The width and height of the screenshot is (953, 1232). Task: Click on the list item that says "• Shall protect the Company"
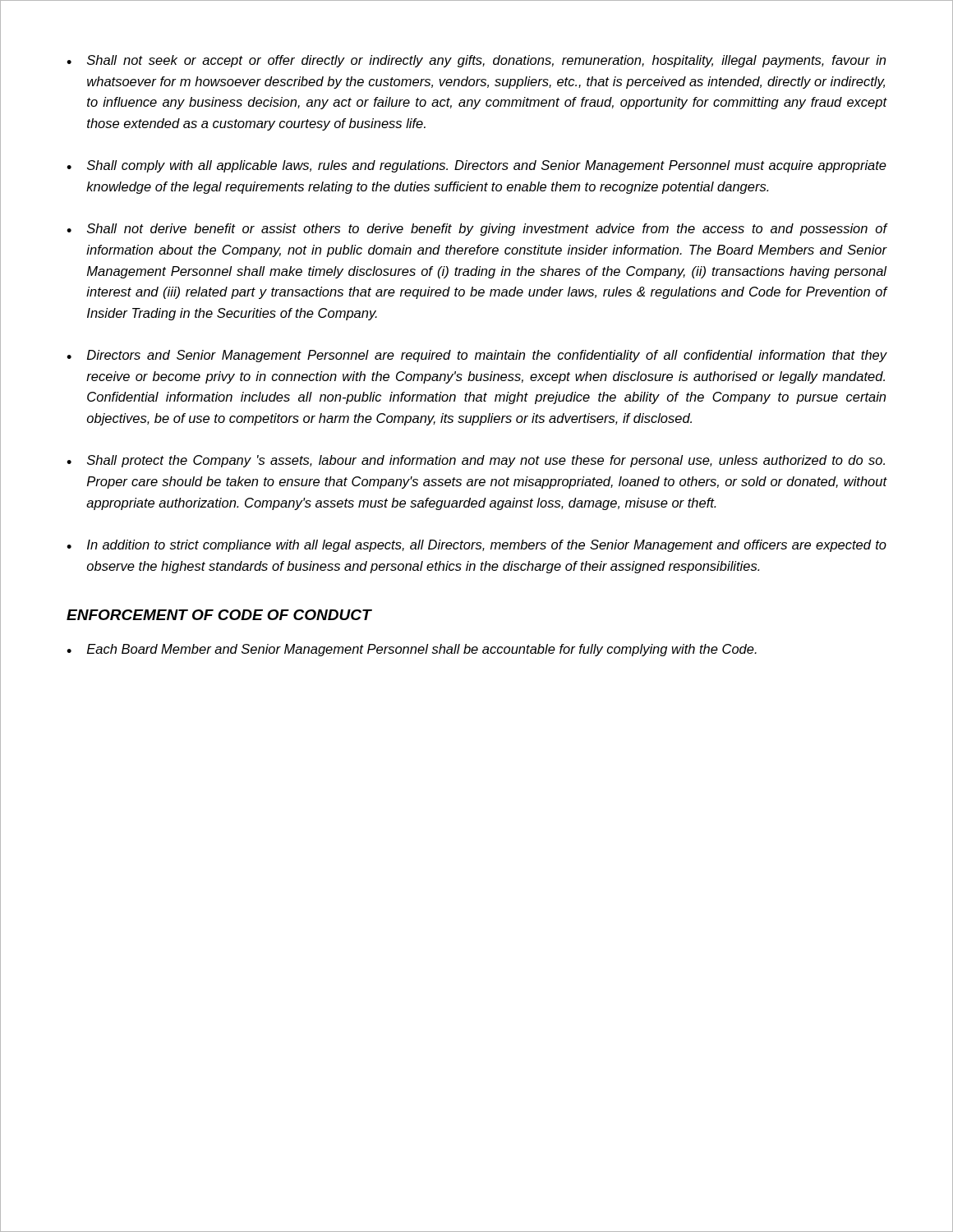[x=476, y=482]
